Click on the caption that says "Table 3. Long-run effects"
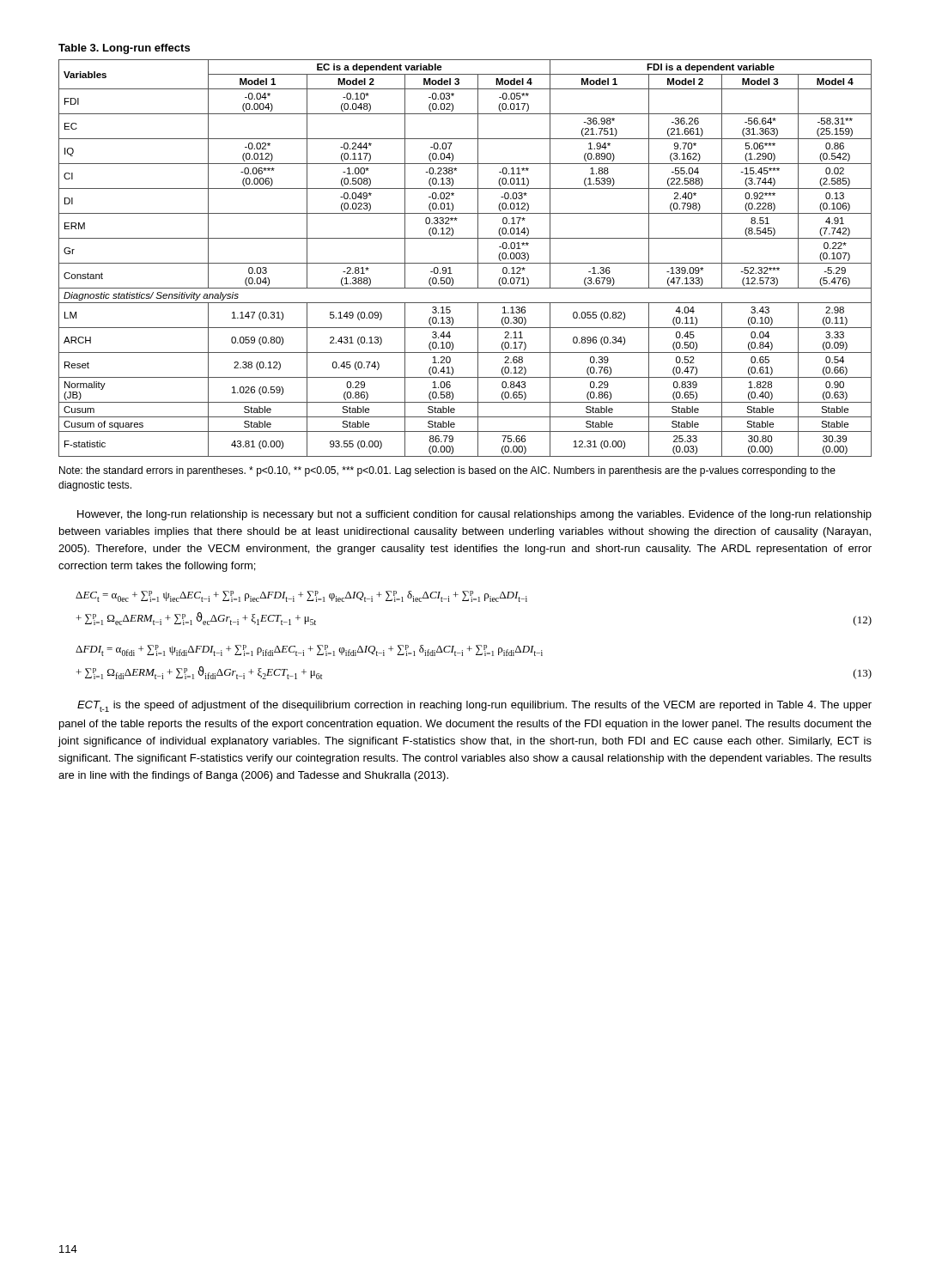Screen dimensions: 1288x930 (124, 48)
